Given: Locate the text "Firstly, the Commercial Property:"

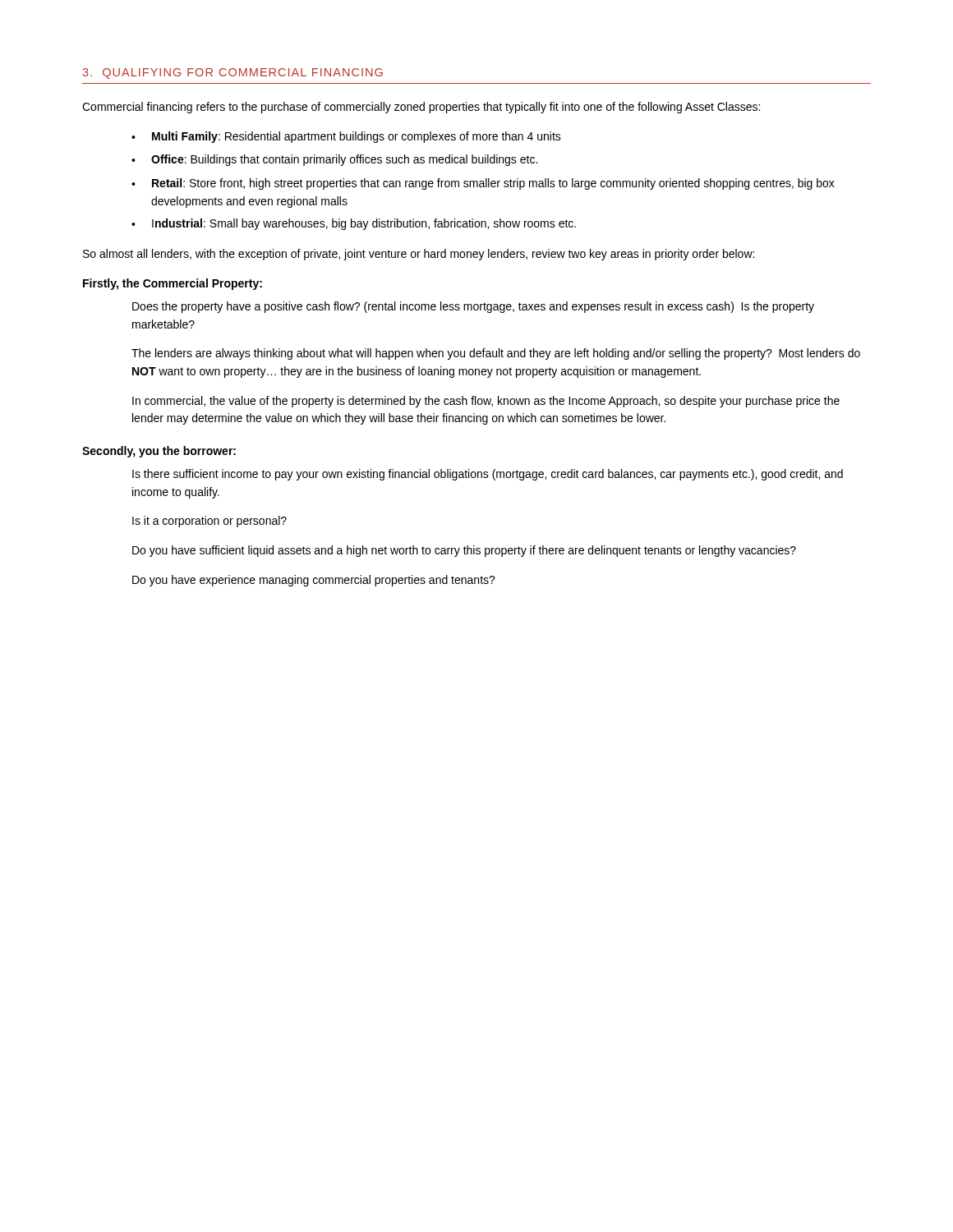Looking at the screenshot, I should [172, 283].
